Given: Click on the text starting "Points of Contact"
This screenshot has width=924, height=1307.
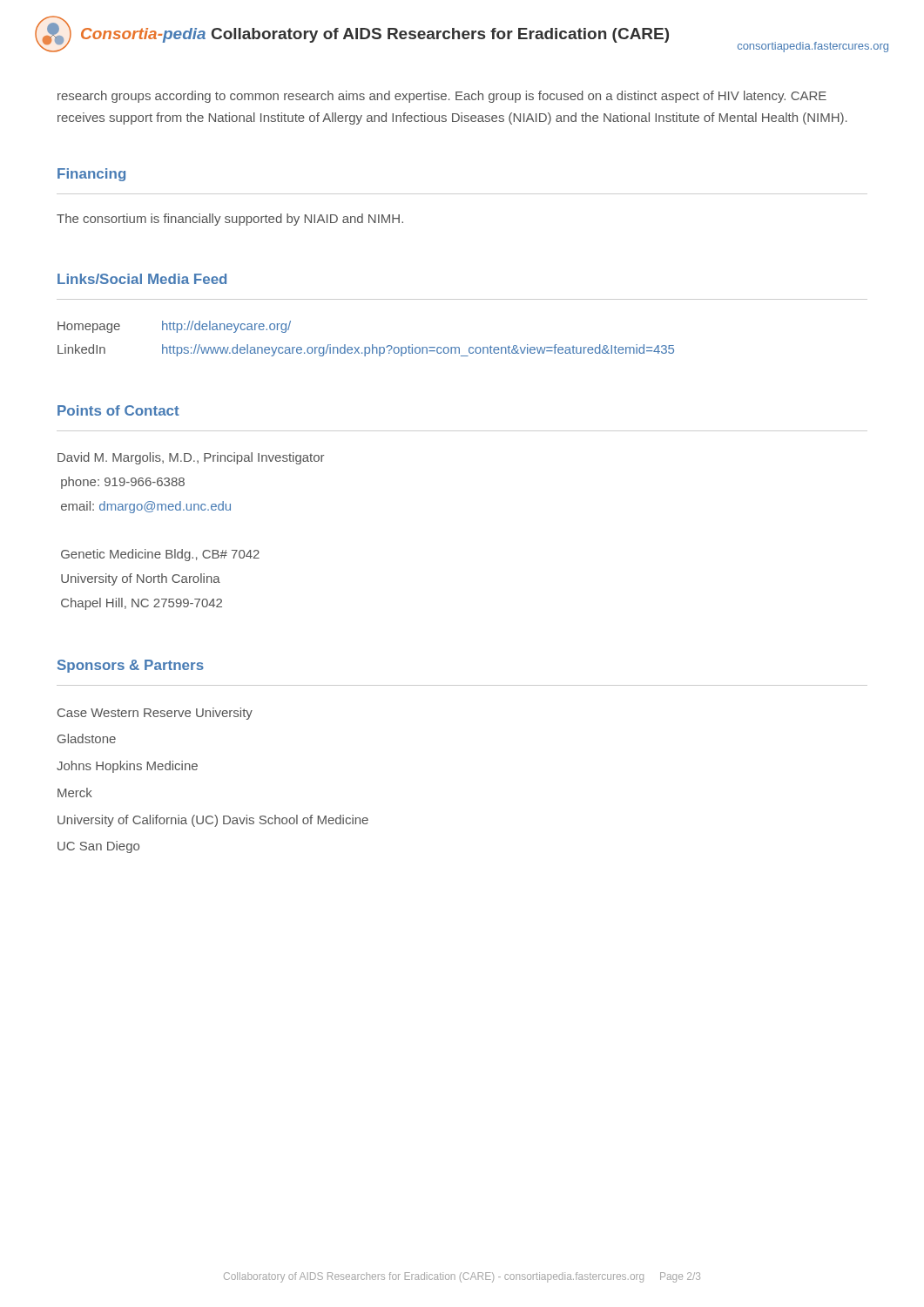Looking at the screenshot, I should (x=118, y=411).
